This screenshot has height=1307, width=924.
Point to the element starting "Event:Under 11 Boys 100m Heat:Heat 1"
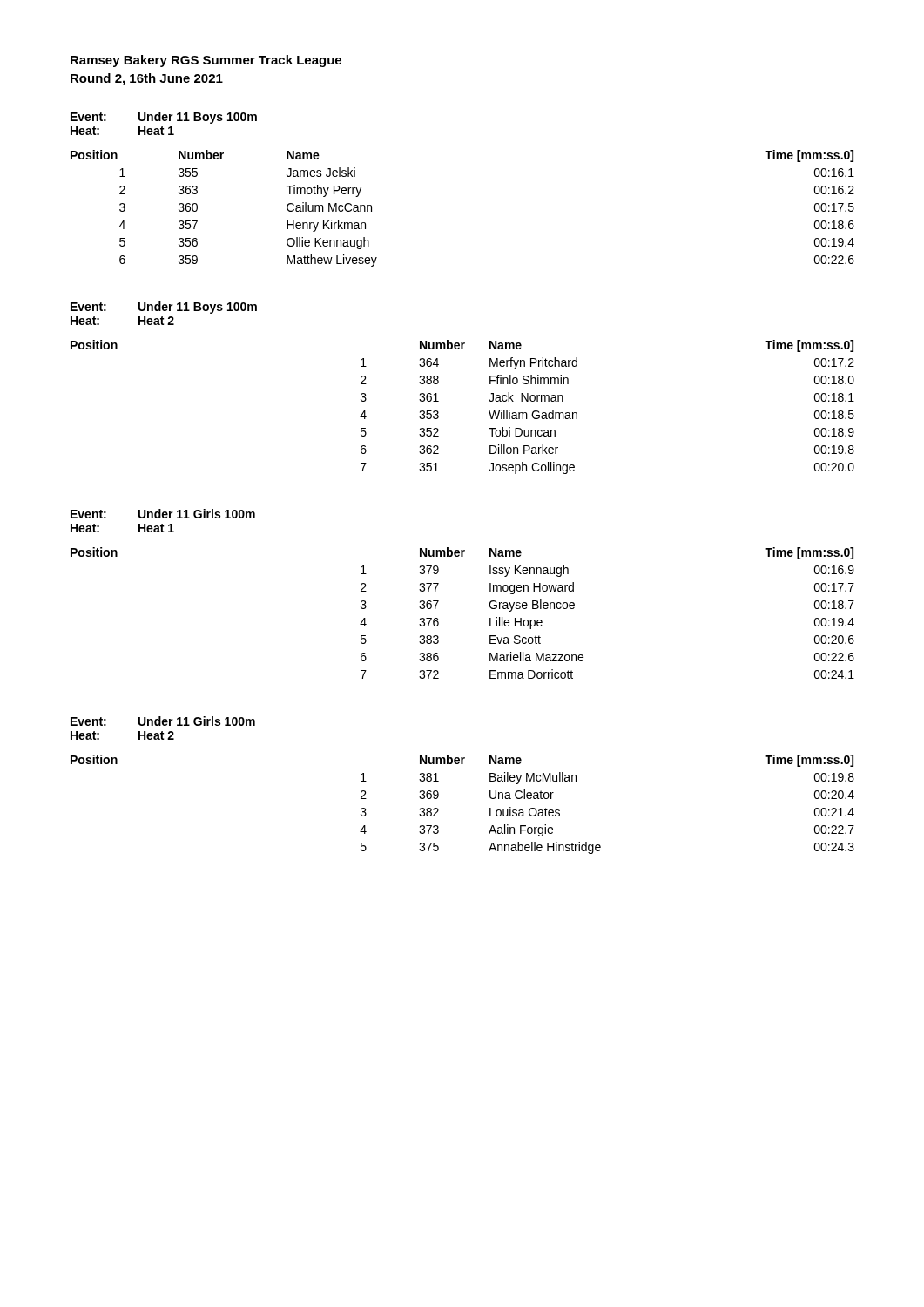click(164, 118)
